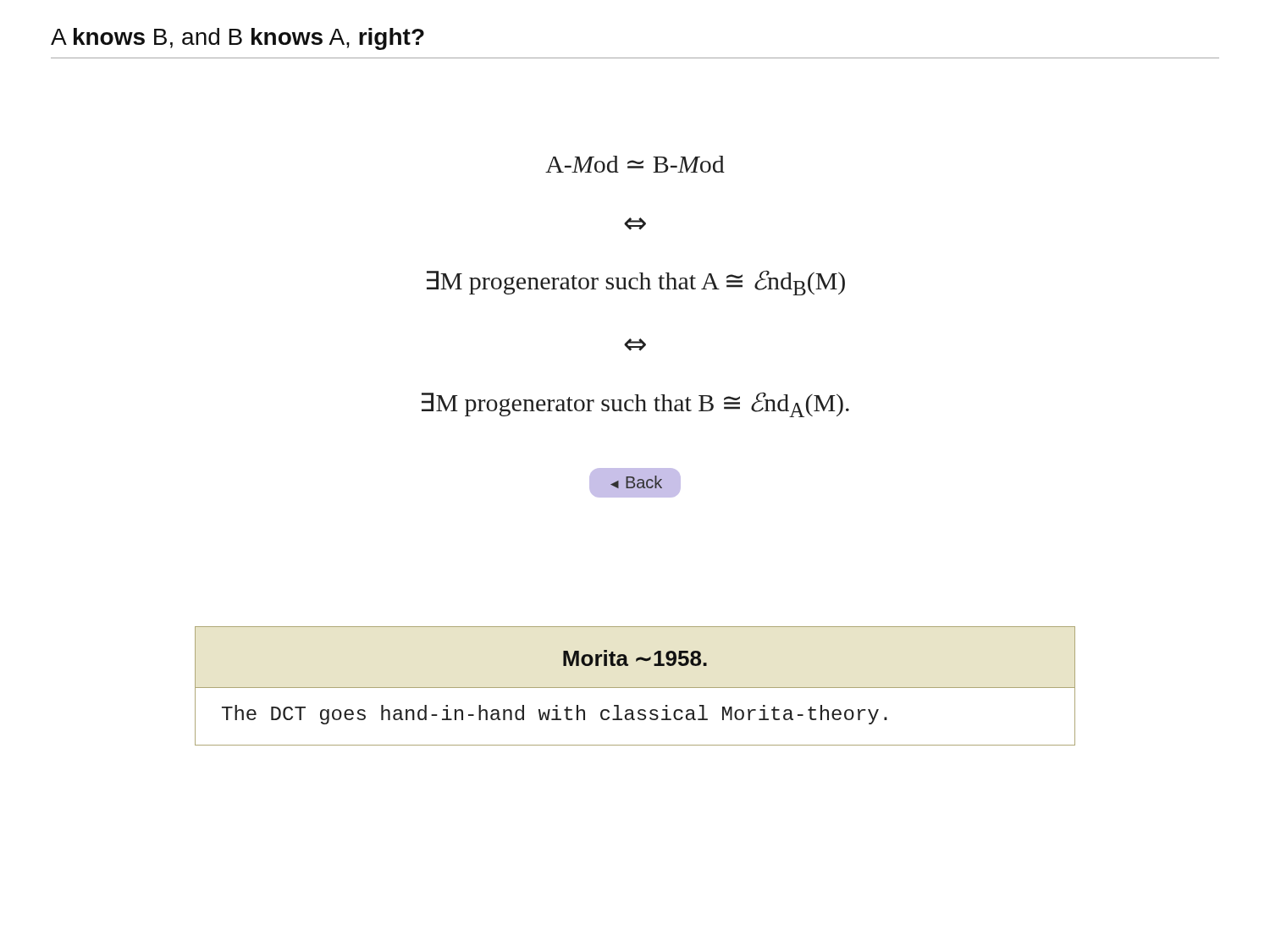Select the formula that says "A-Mod ≃ B-Mod ⇔ ∃M"
Image resolution: width=1270 pixels, height=952 pixels.
(x=635, y=286)
